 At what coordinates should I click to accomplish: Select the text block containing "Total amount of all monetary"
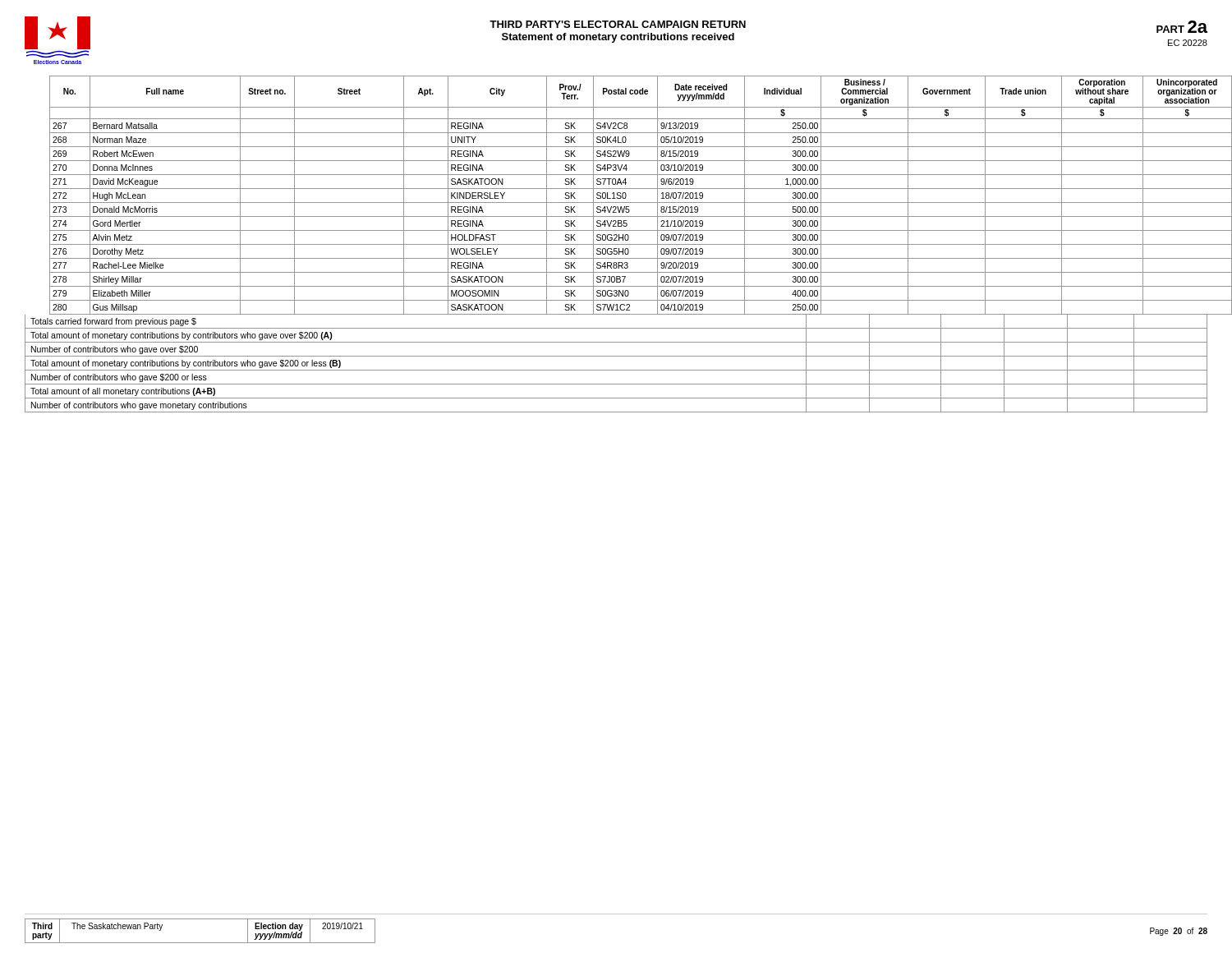click(616, 391)
